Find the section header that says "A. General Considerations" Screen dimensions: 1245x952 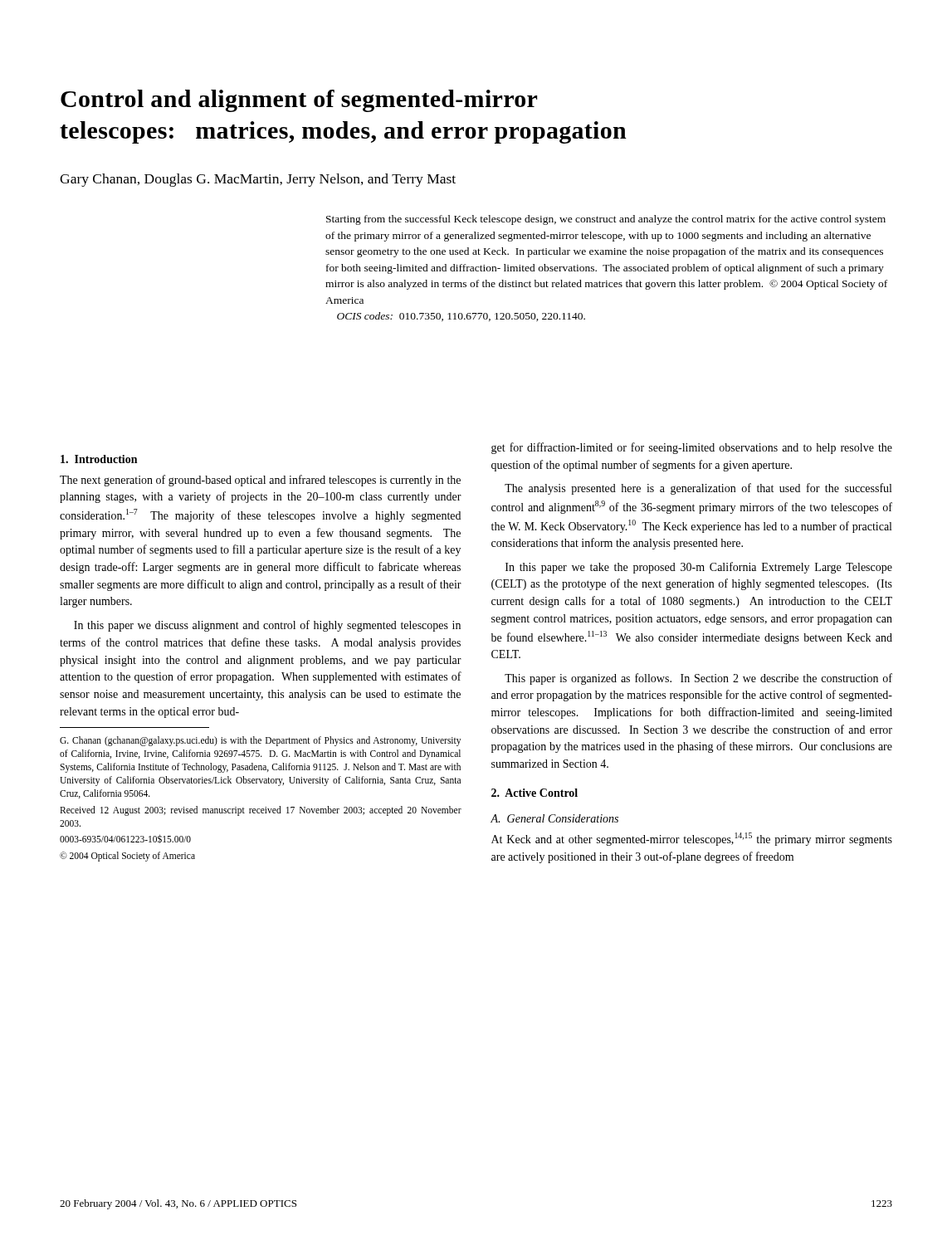pyautogui.click(x=555, y=818)
